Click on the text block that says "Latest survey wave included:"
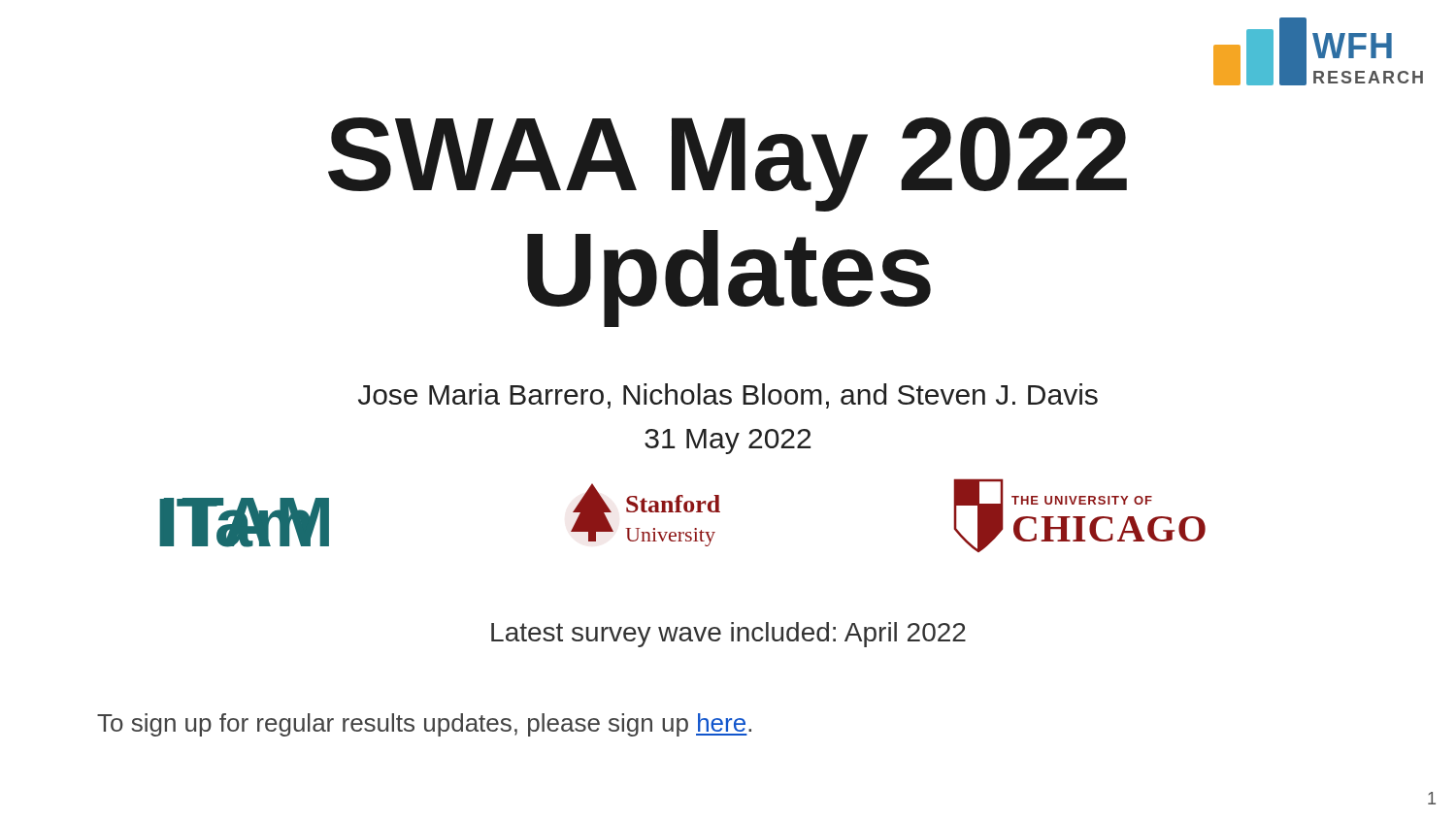The image size is (1456, 819). [728, 632]
